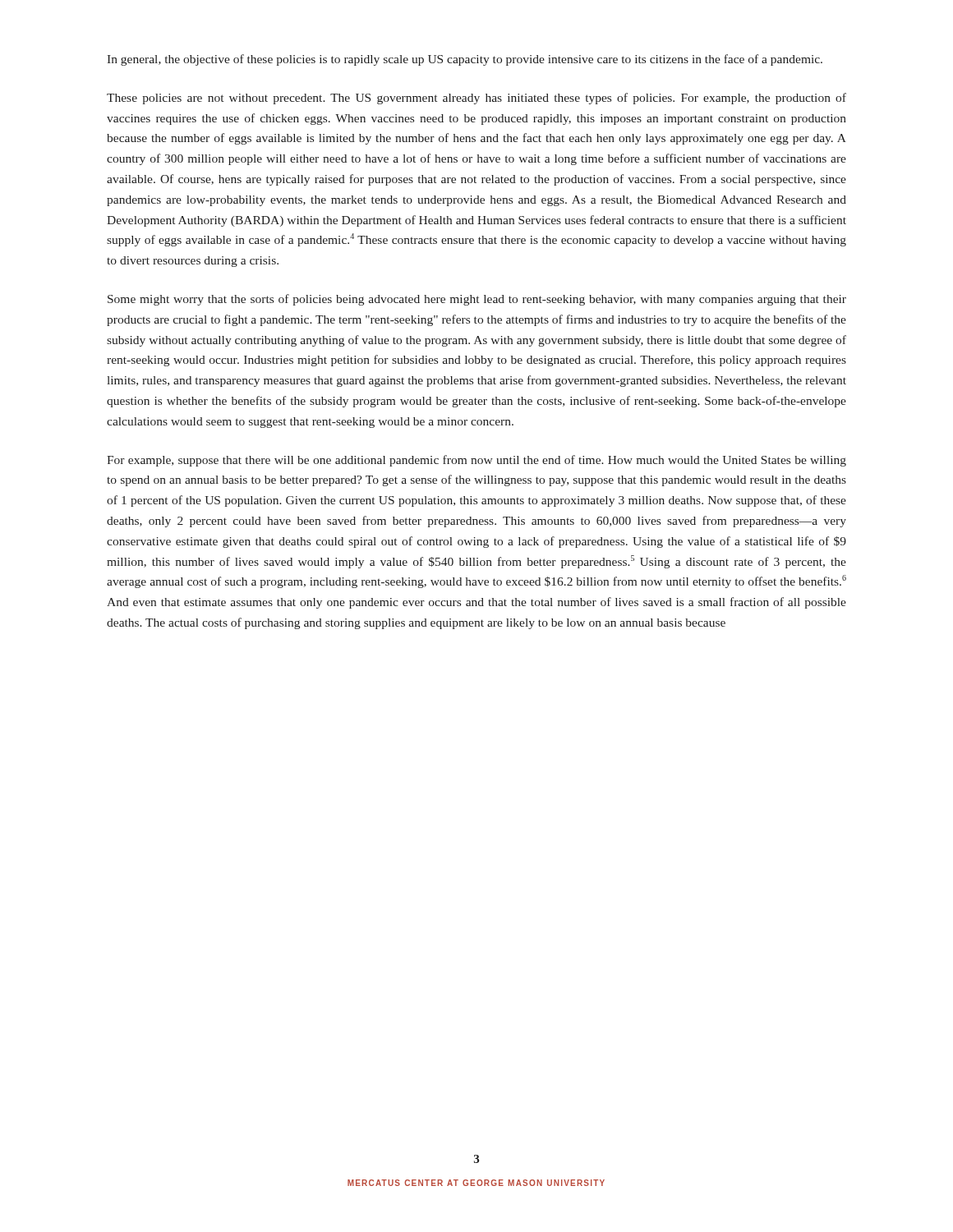953x1232 pixels.
Task: Locate the text block with the text "For example, suppose that there"
Action: (476, 541)
